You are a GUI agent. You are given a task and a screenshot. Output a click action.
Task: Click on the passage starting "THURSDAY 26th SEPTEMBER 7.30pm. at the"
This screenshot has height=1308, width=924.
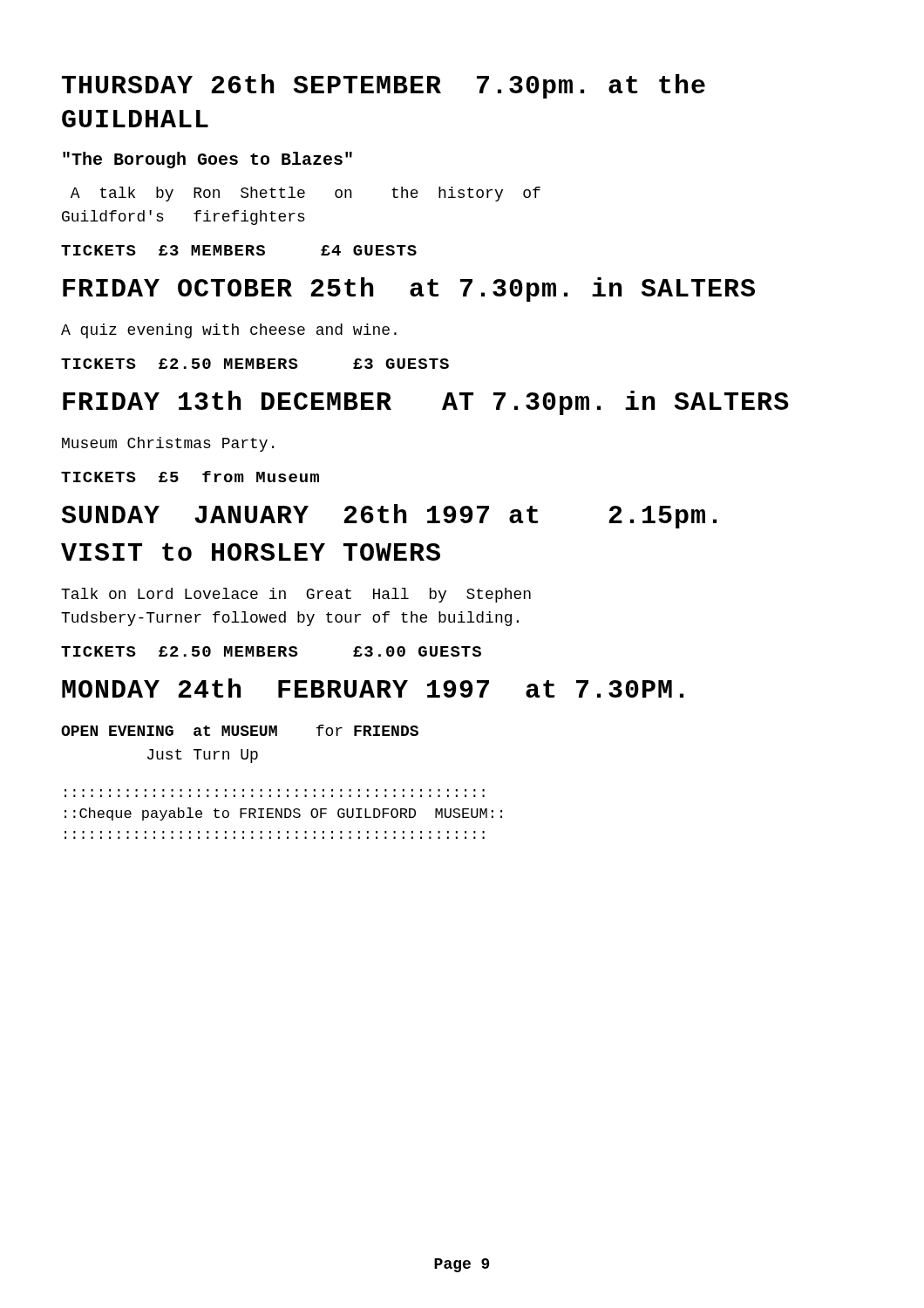[384, 103]
